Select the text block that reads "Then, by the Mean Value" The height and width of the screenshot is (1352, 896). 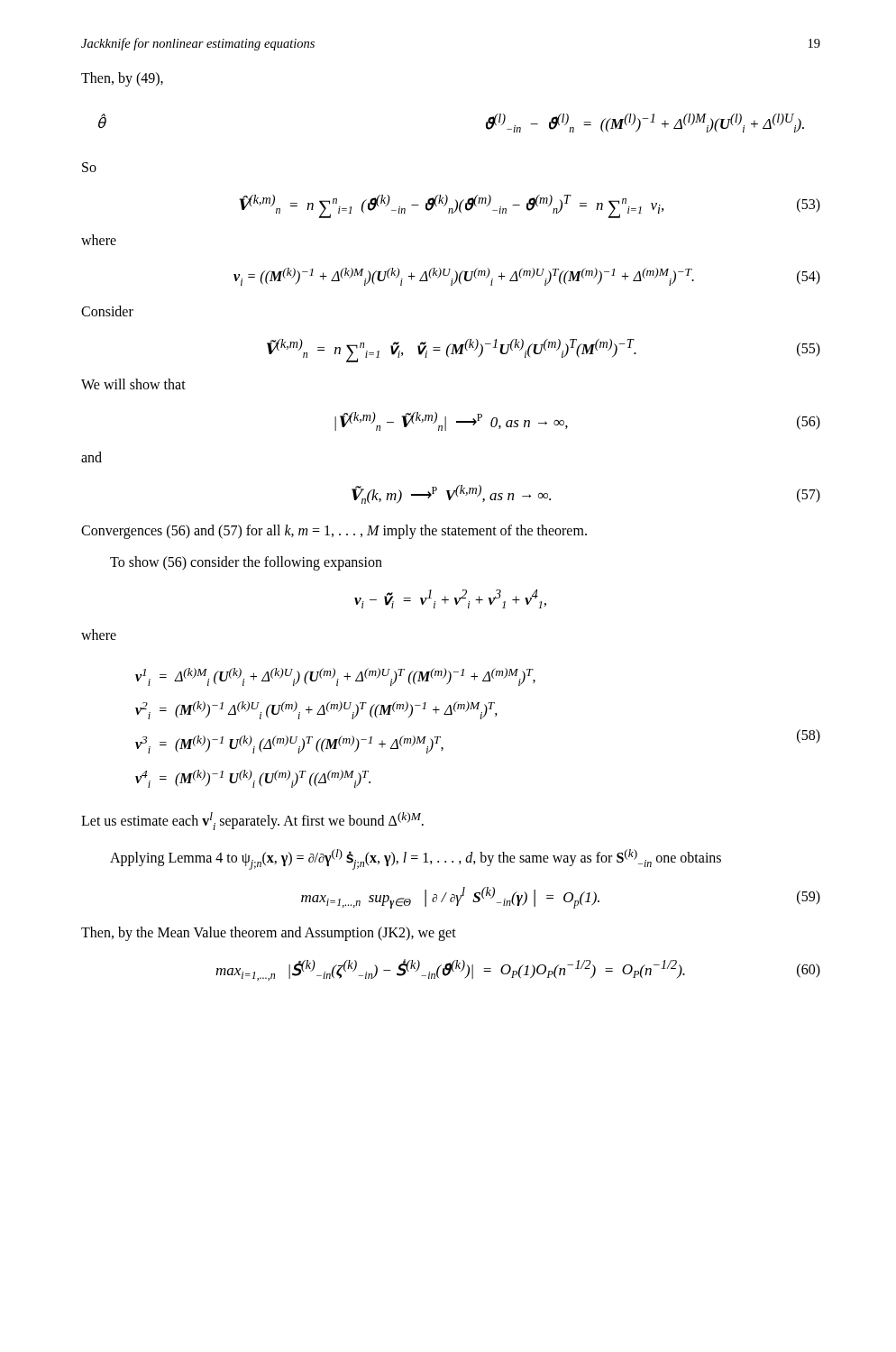coord(451,933)
